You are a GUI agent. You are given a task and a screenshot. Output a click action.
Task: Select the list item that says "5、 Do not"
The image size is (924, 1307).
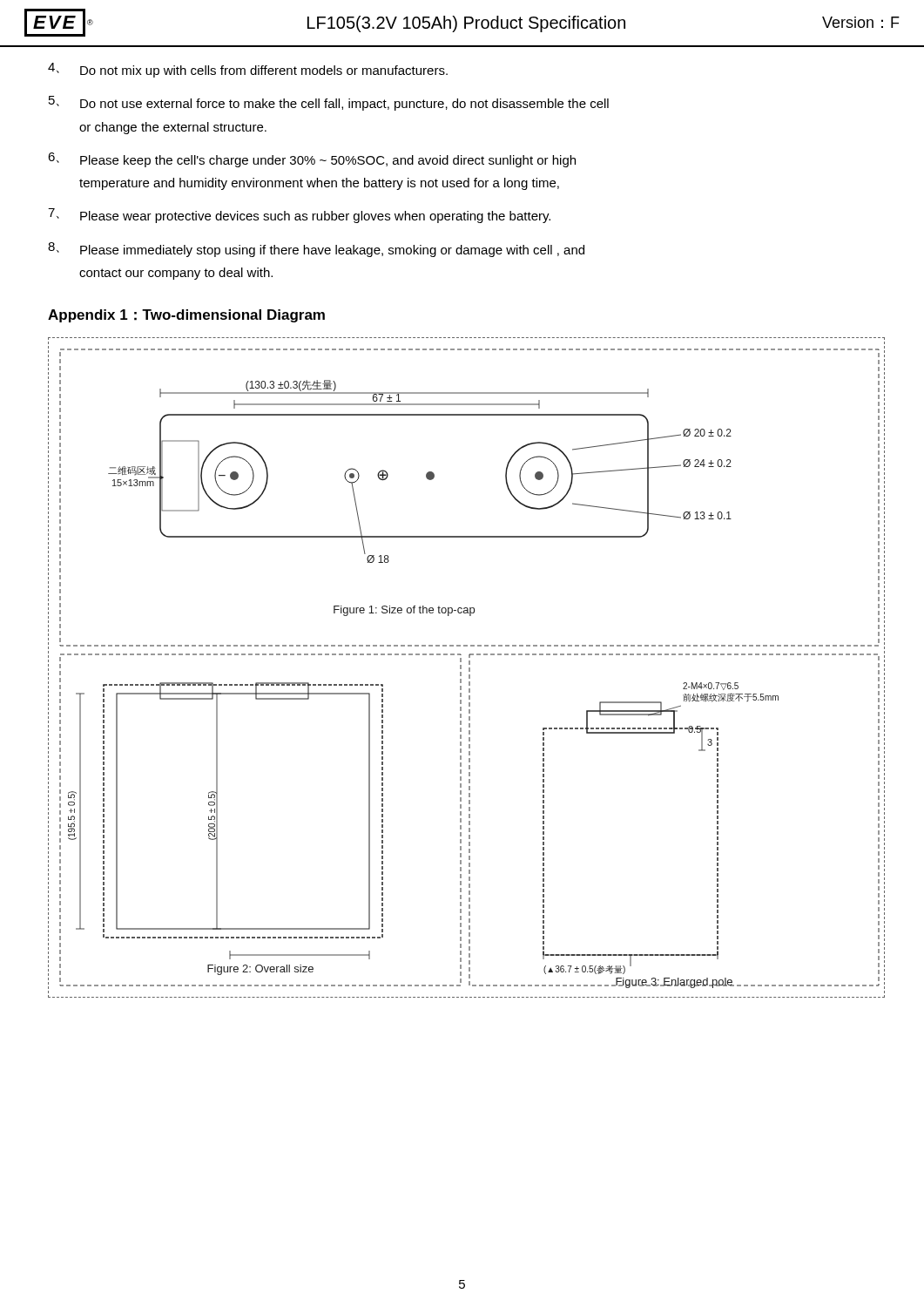[x=329, y=115]
